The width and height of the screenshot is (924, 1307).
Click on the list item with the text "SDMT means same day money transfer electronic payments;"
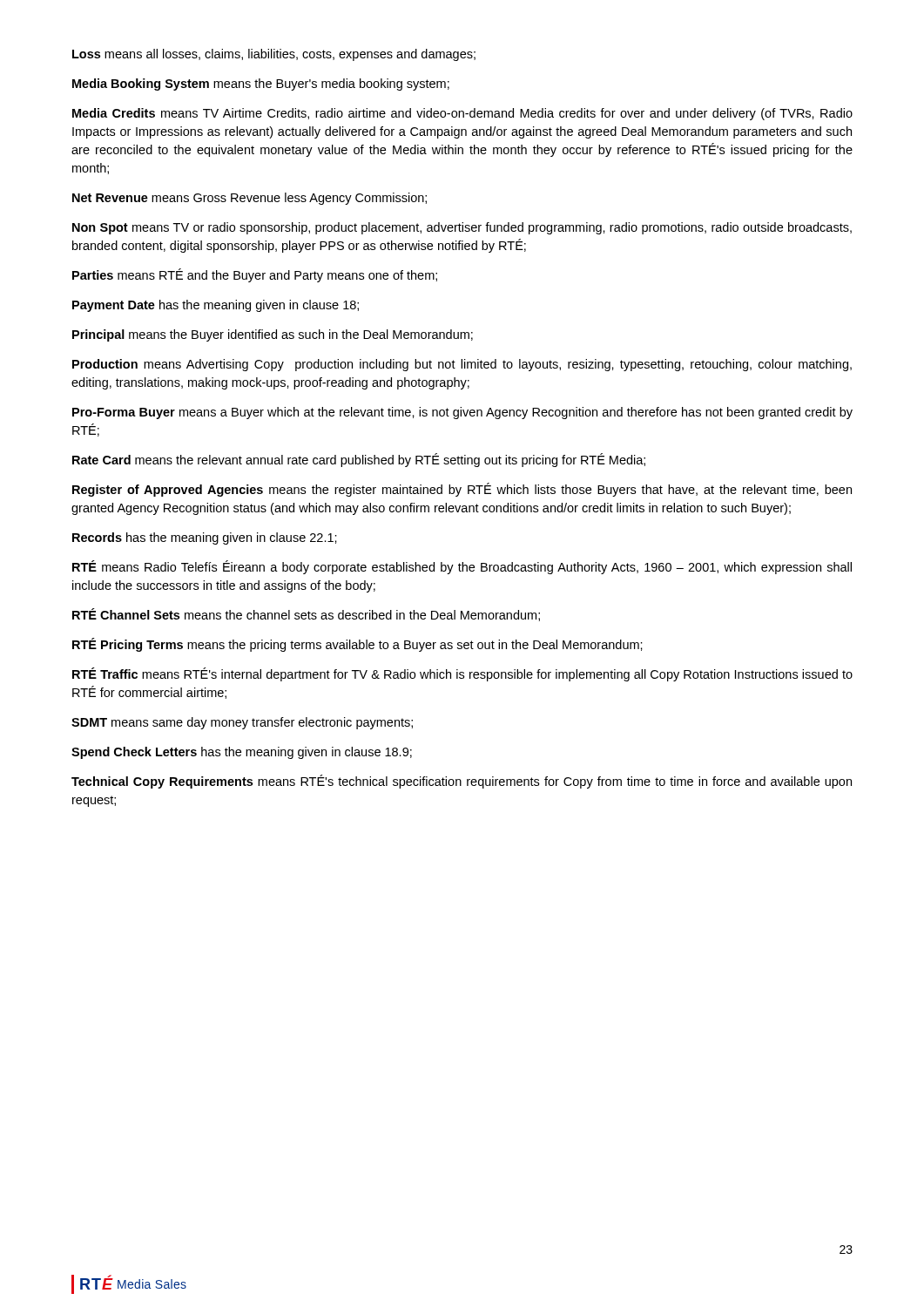[243, 723]
